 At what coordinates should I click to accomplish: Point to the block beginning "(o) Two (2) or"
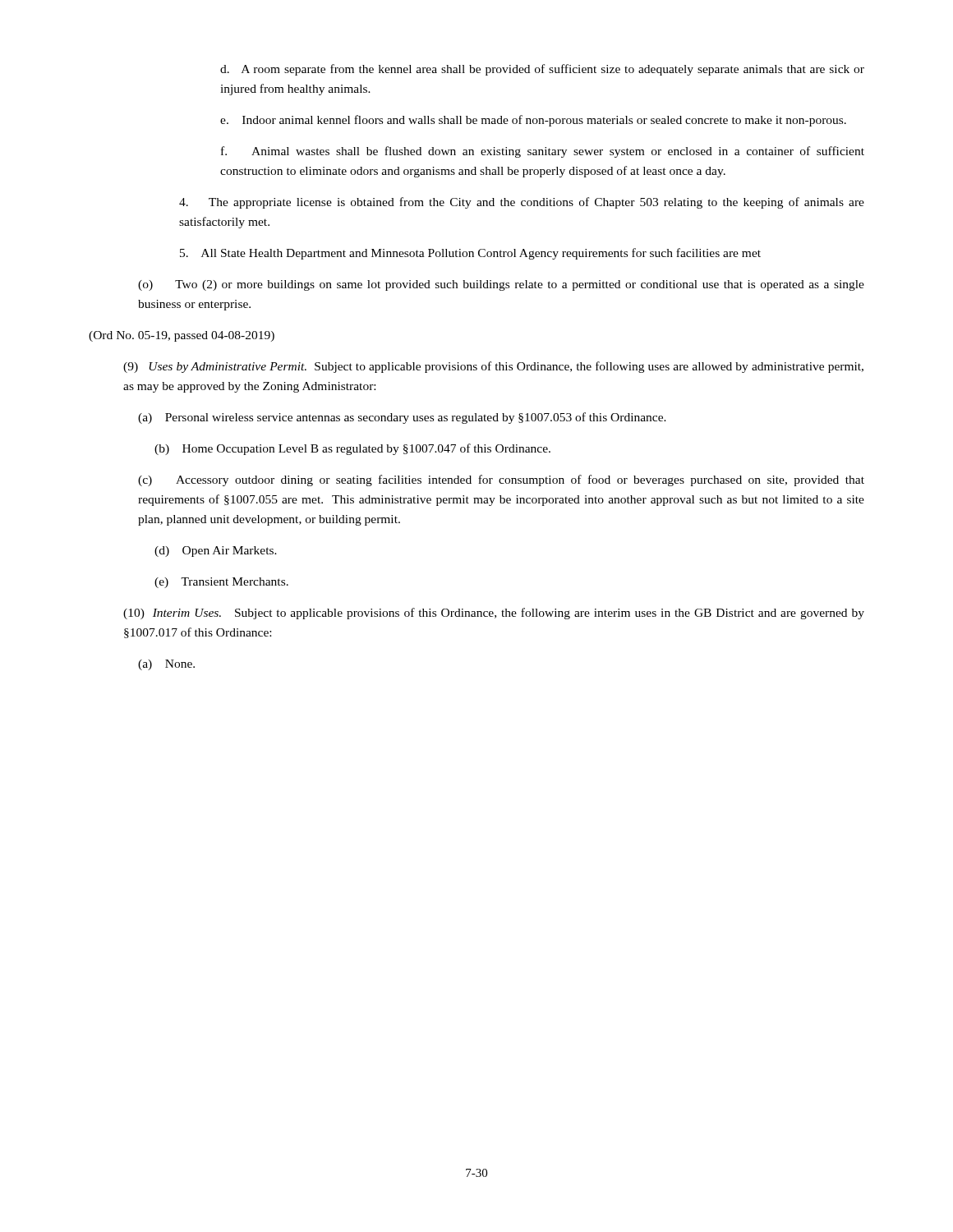(x=501, y=294)
